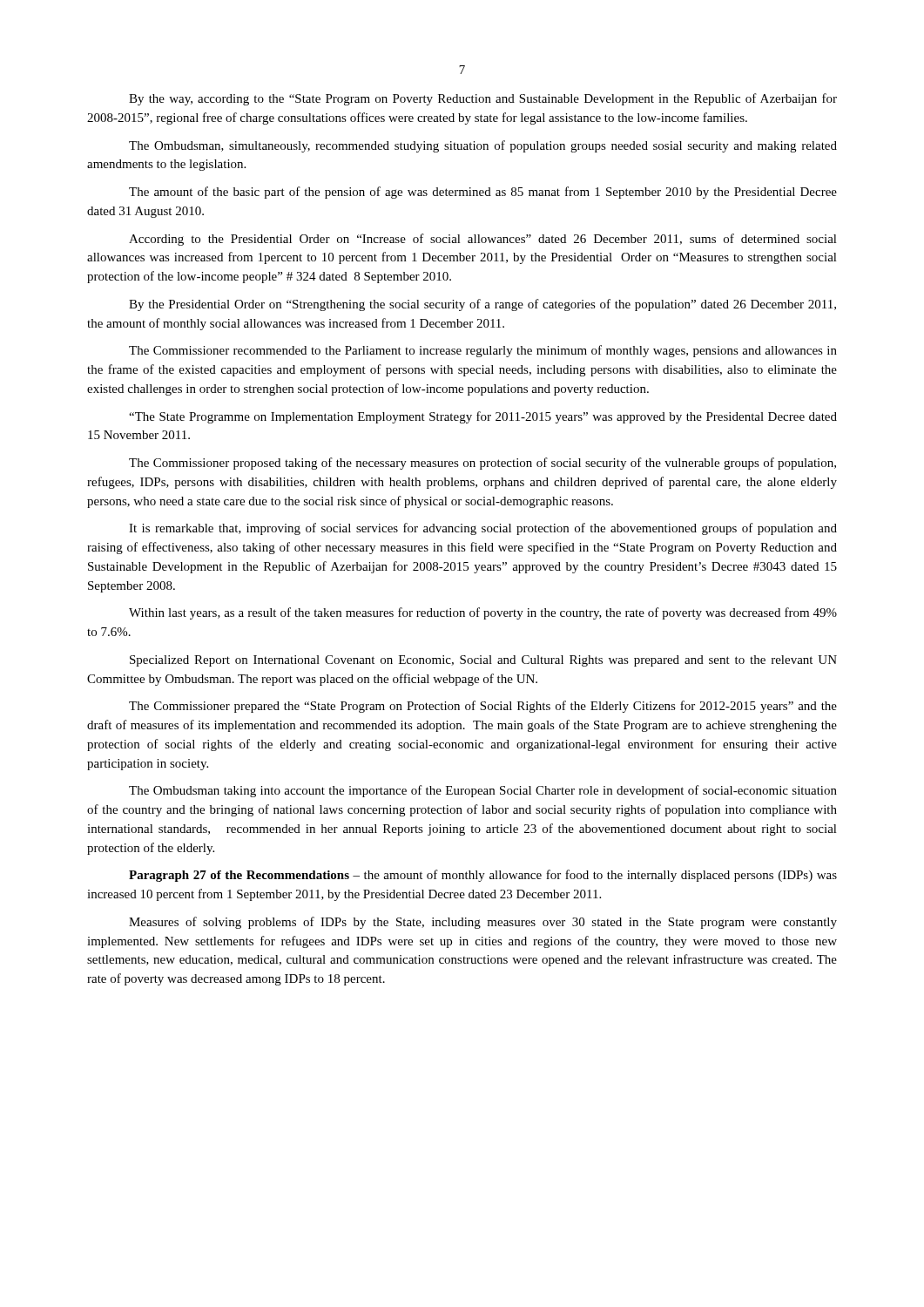Point to the block beginning "Measures of solving problems of"
Screen dimensions: 1307x924
462,950
